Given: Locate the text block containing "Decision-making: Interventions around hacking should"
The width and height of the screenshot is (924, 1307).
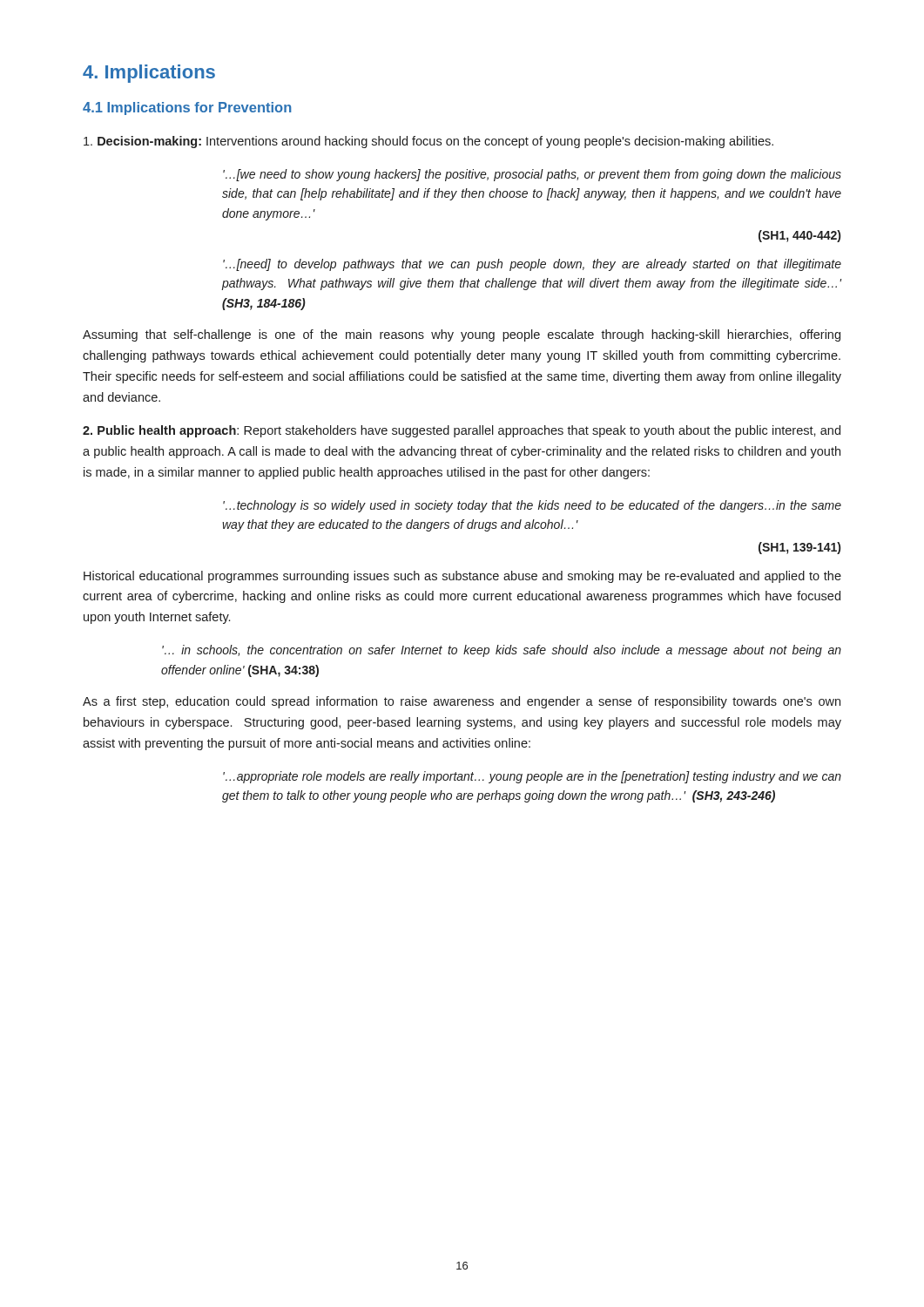Looking at the screenshot, I should tap(429, 141).
